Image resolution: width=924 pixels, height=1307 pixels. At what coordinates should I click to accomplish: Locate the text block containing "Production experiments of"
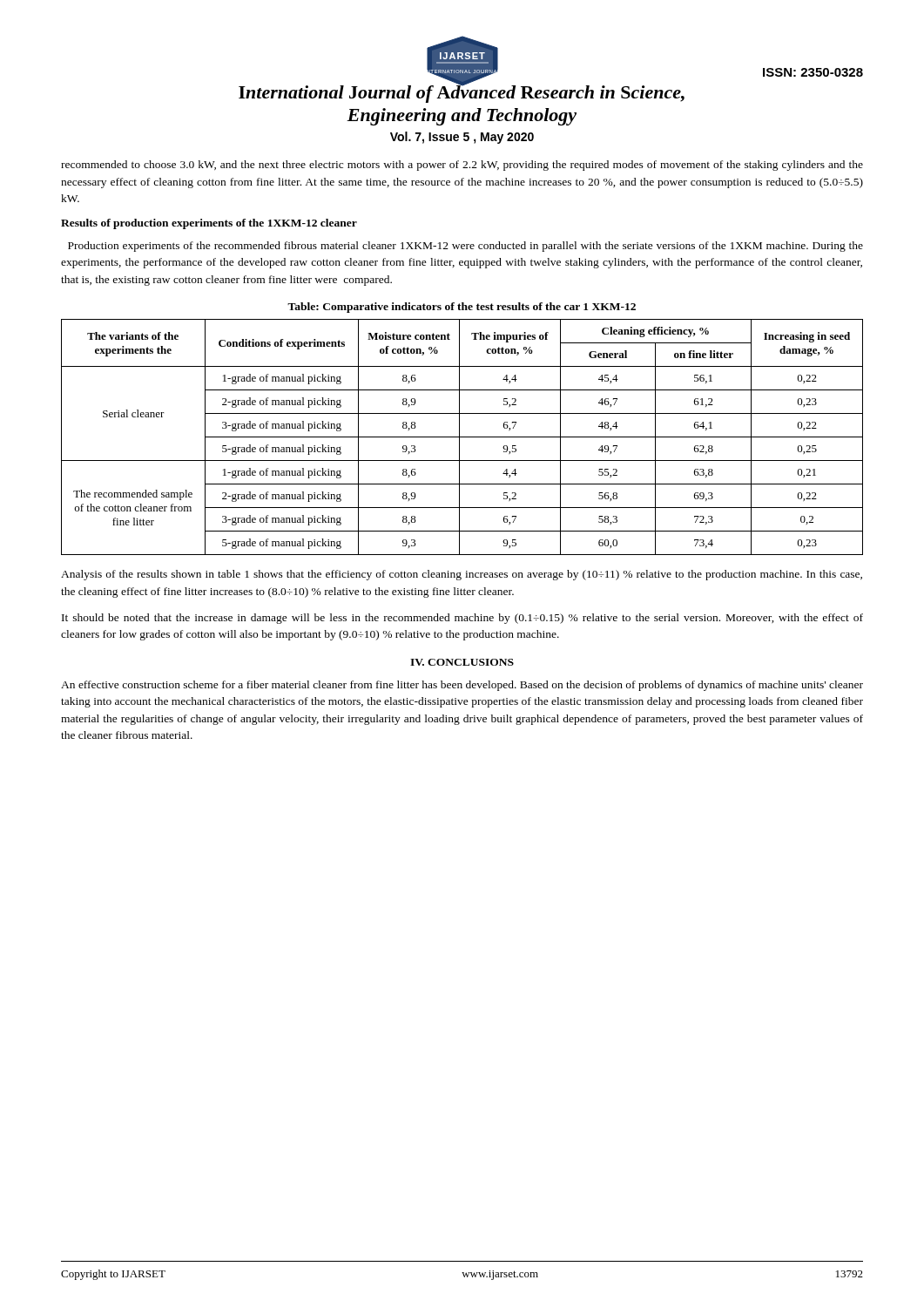(x=462, y=262)
